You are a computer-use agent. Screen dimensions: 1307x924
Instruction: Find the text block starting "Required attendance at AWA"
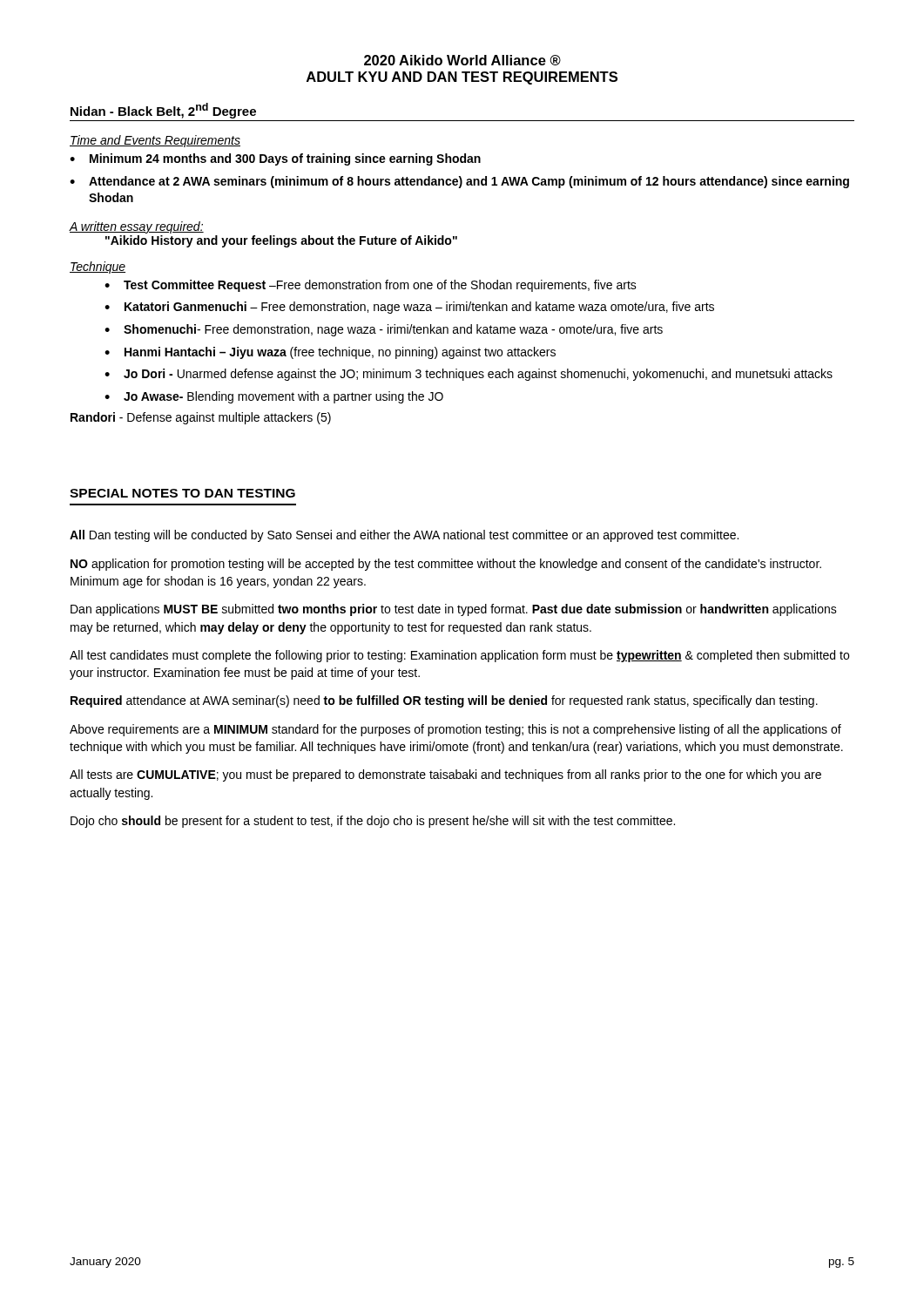point(444,701)
